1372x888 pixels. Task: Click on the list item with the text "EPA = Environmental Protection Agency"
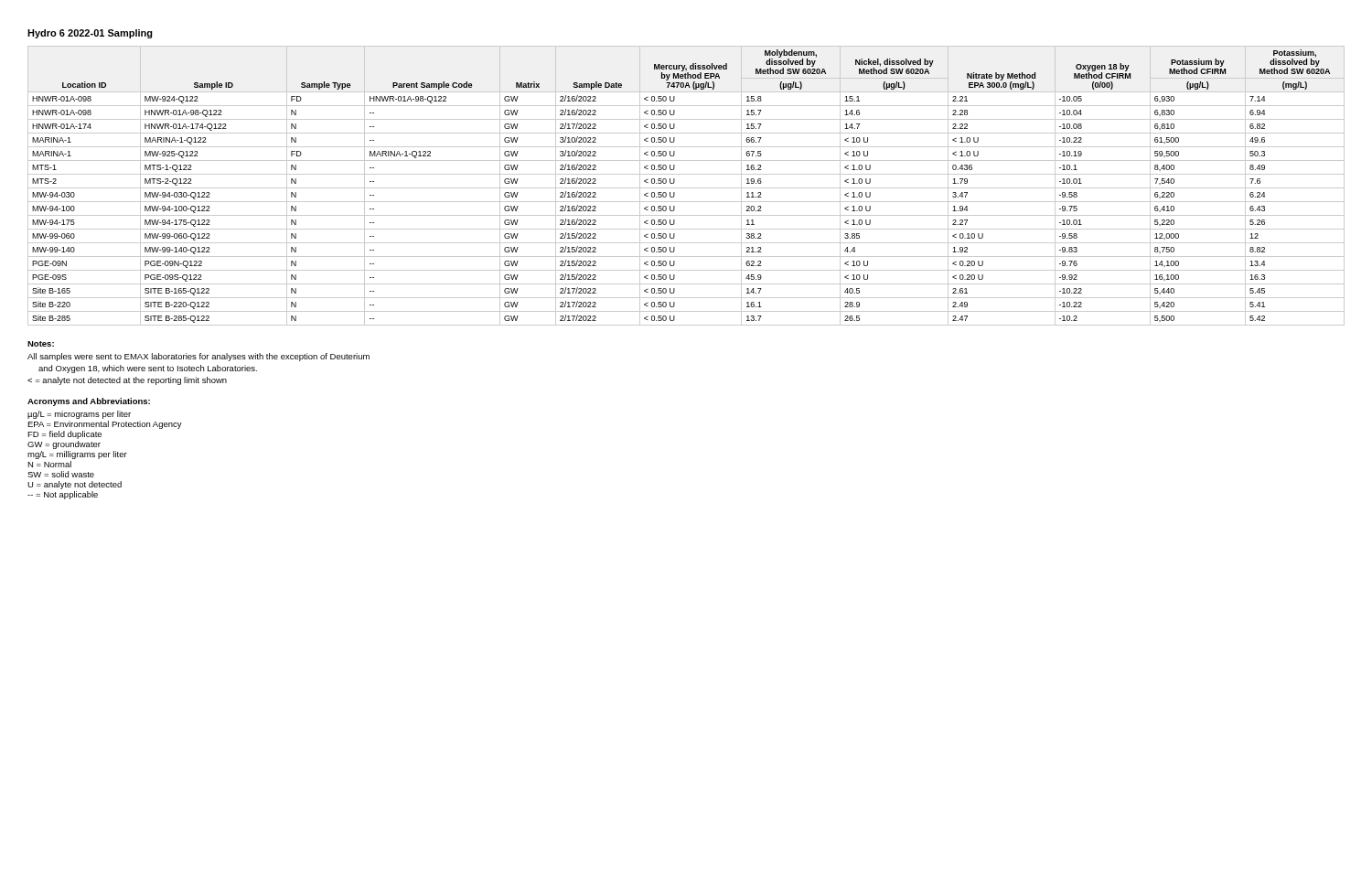point(105,424)
